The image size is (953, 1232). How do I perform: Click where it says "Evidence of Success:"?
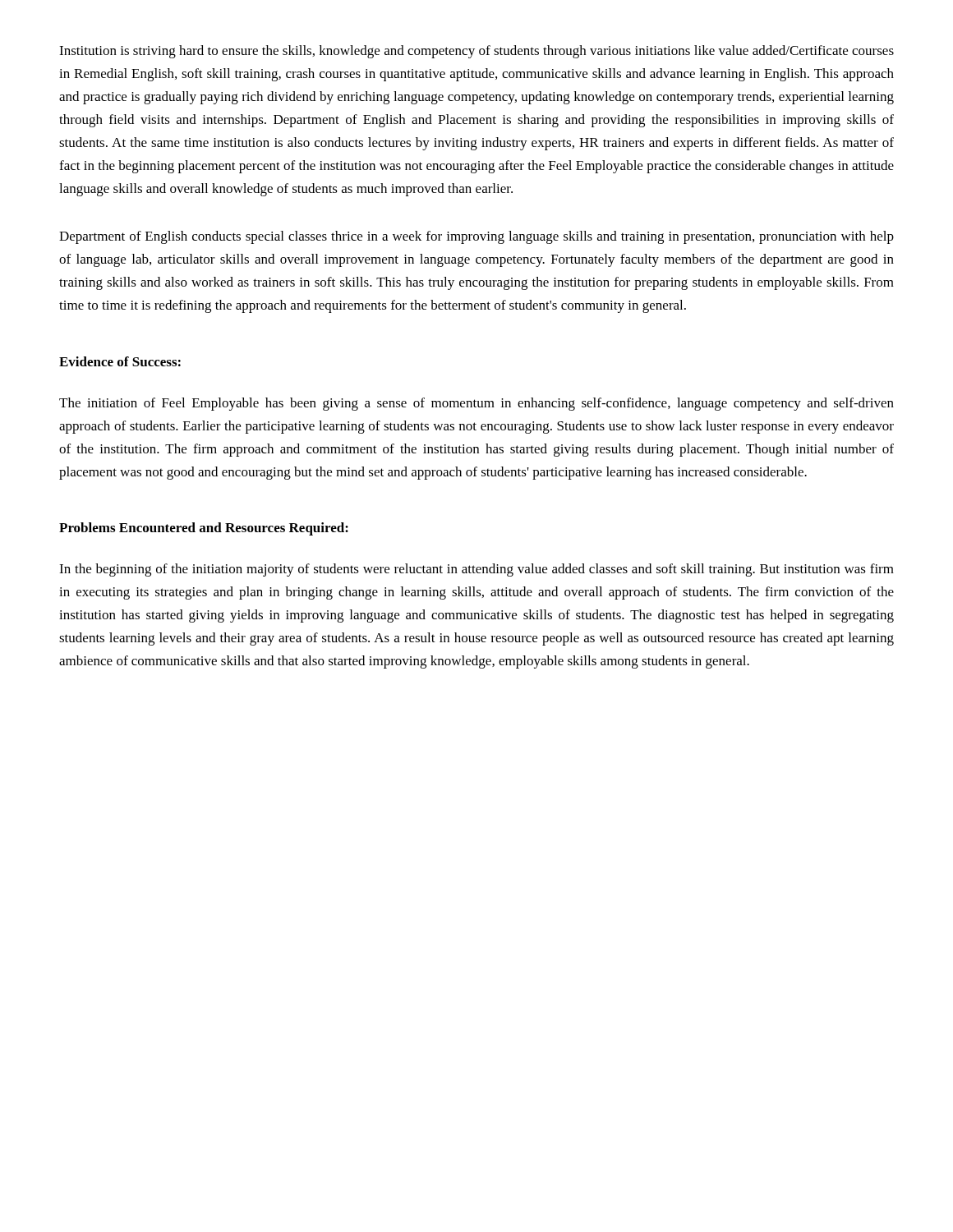120,361
